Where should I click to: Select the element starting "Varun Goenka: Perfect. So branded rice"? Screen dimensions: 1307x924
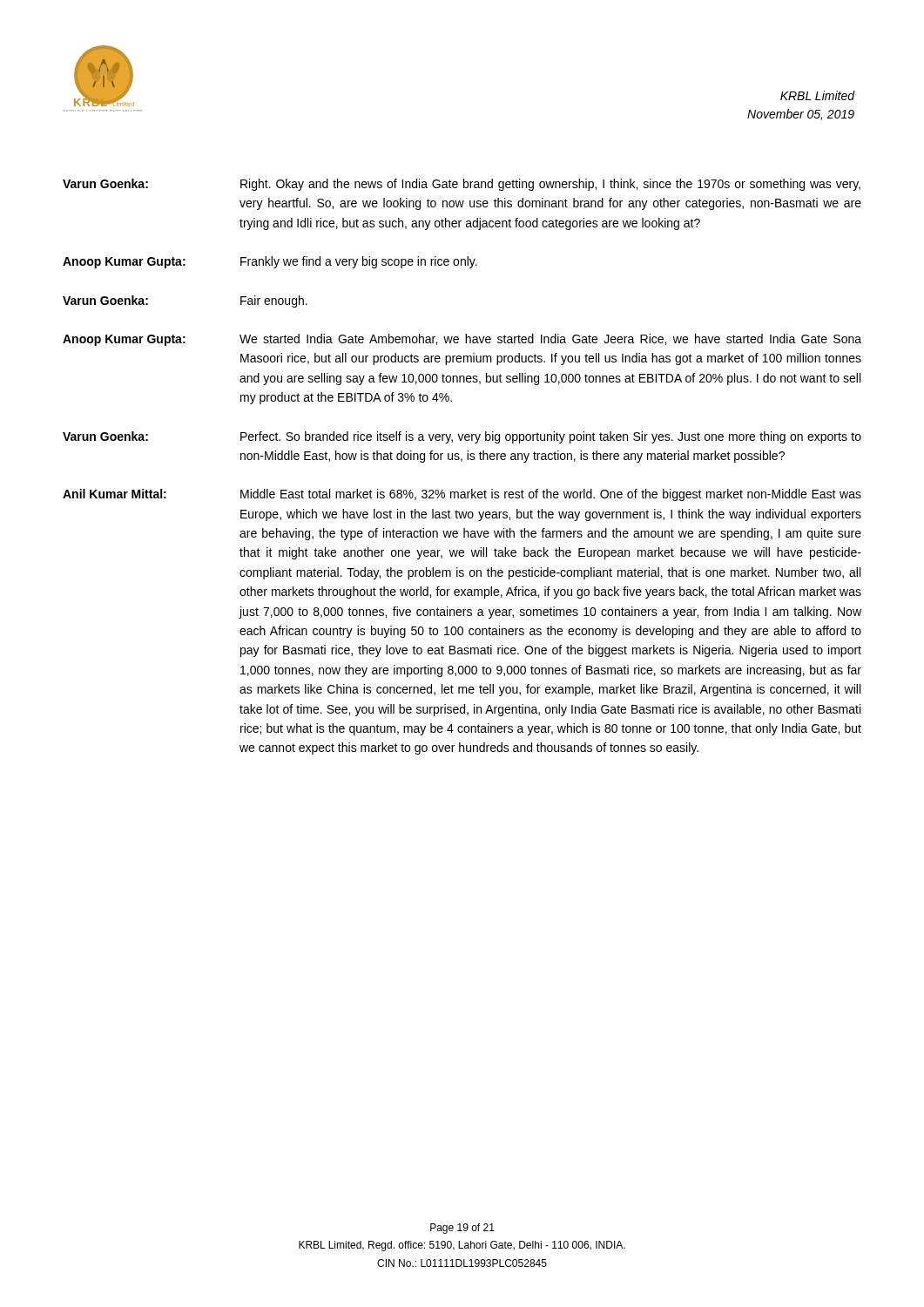coord(462,446)
